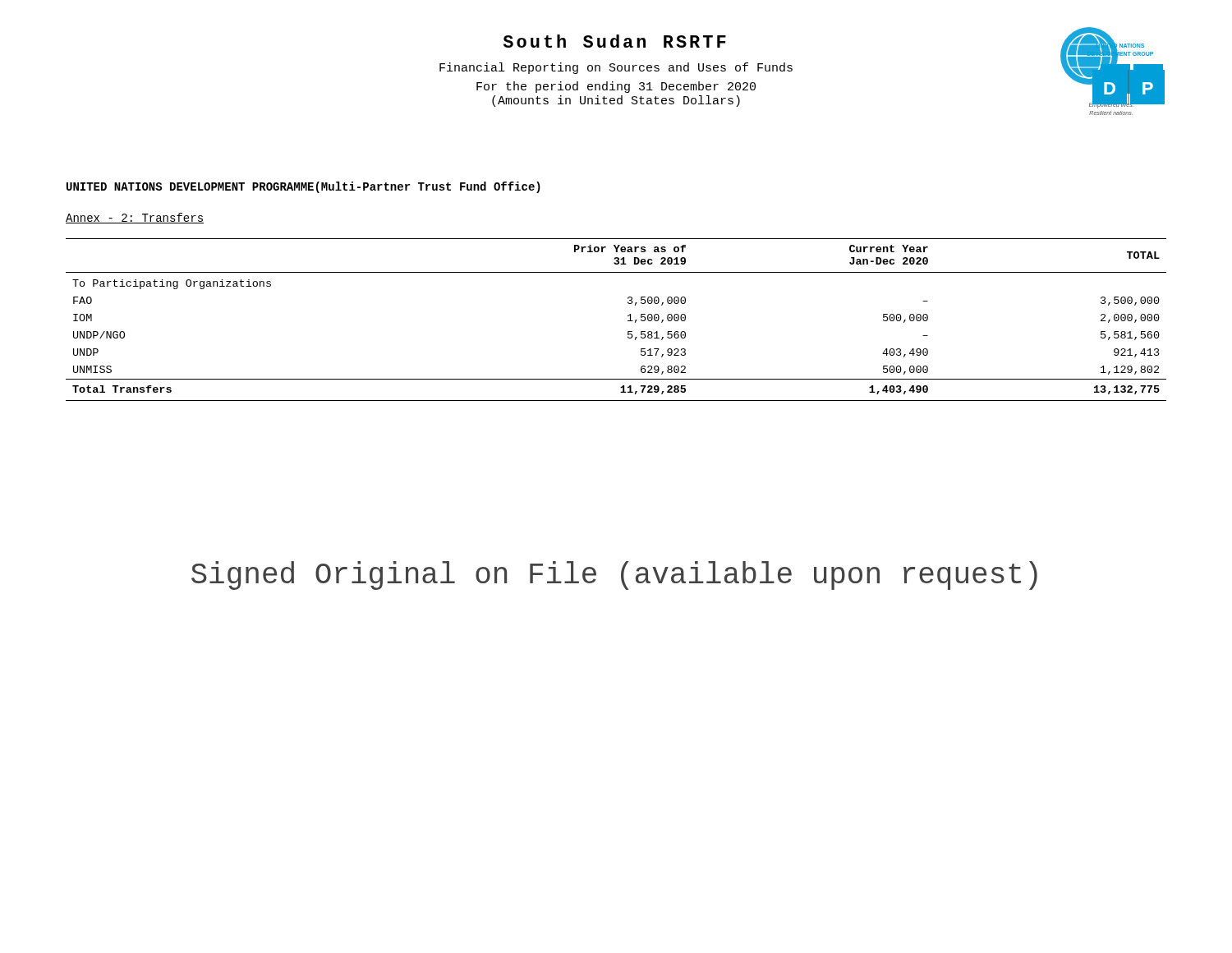Locate the table with the text "To Participating Organizations"

pos(616,320)
